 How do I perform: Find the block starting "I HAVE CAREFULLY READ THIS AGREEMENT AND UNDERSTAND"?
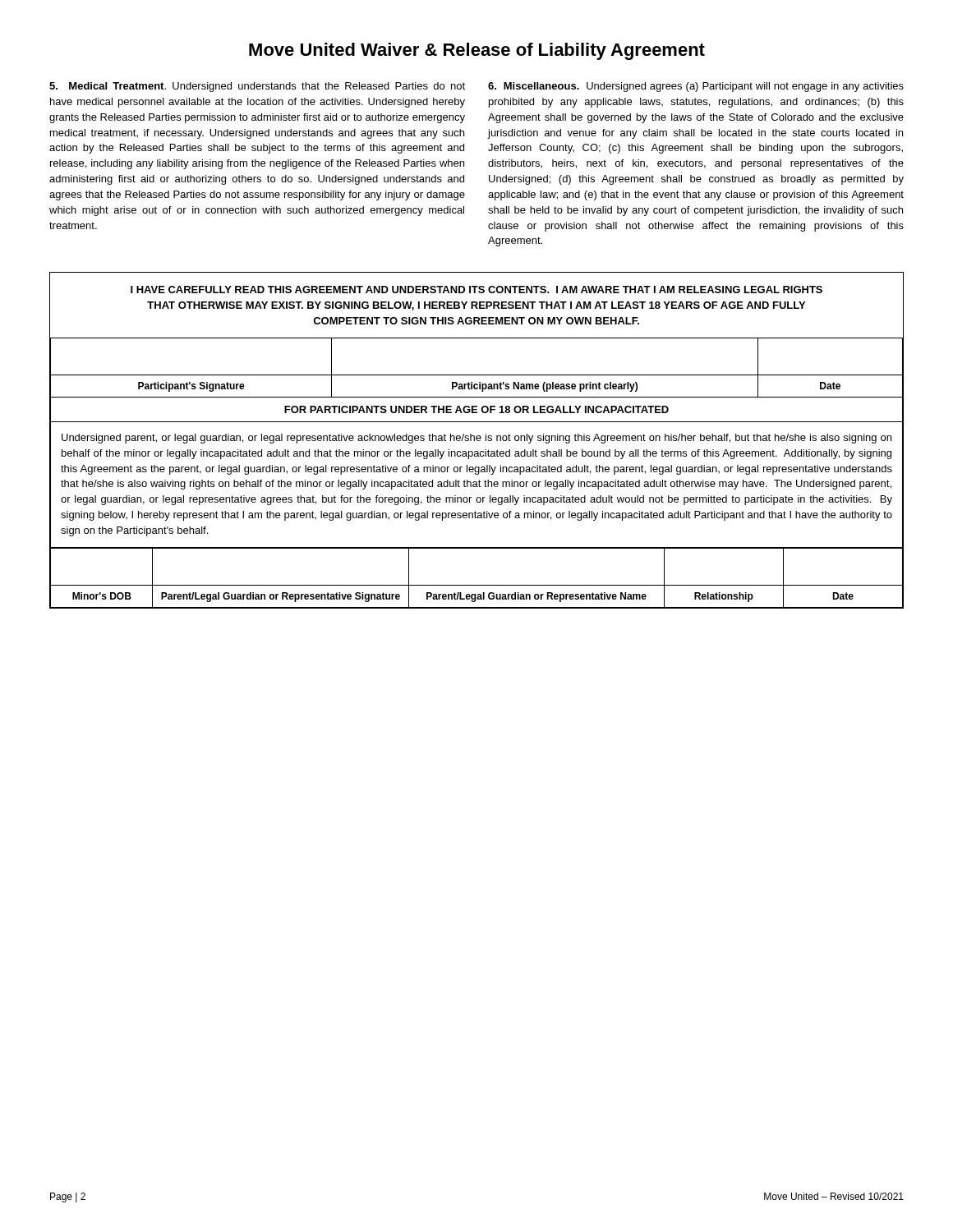(x=476, y=306)
